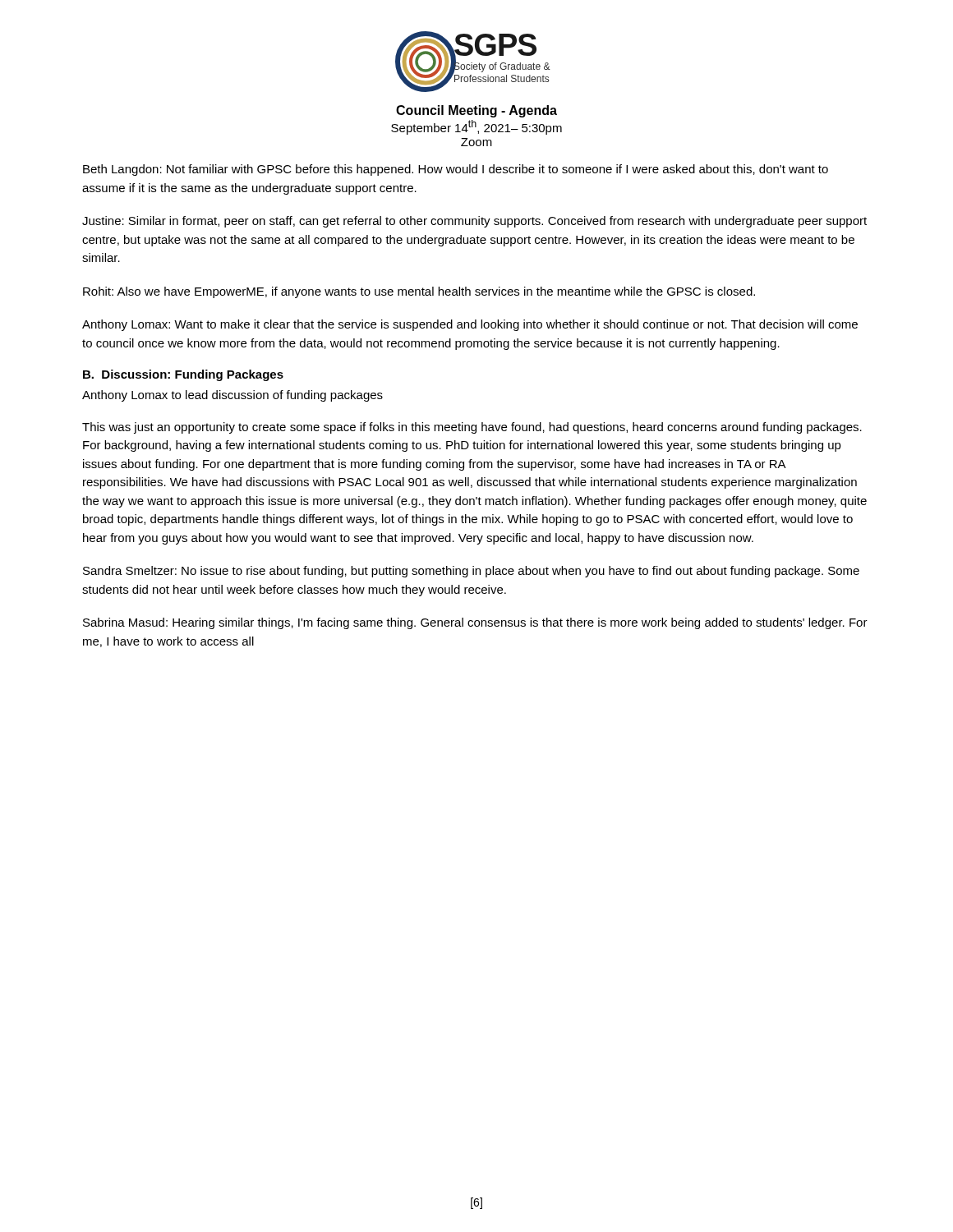
Task: Select a section header
Action: (x=476, y=374)
